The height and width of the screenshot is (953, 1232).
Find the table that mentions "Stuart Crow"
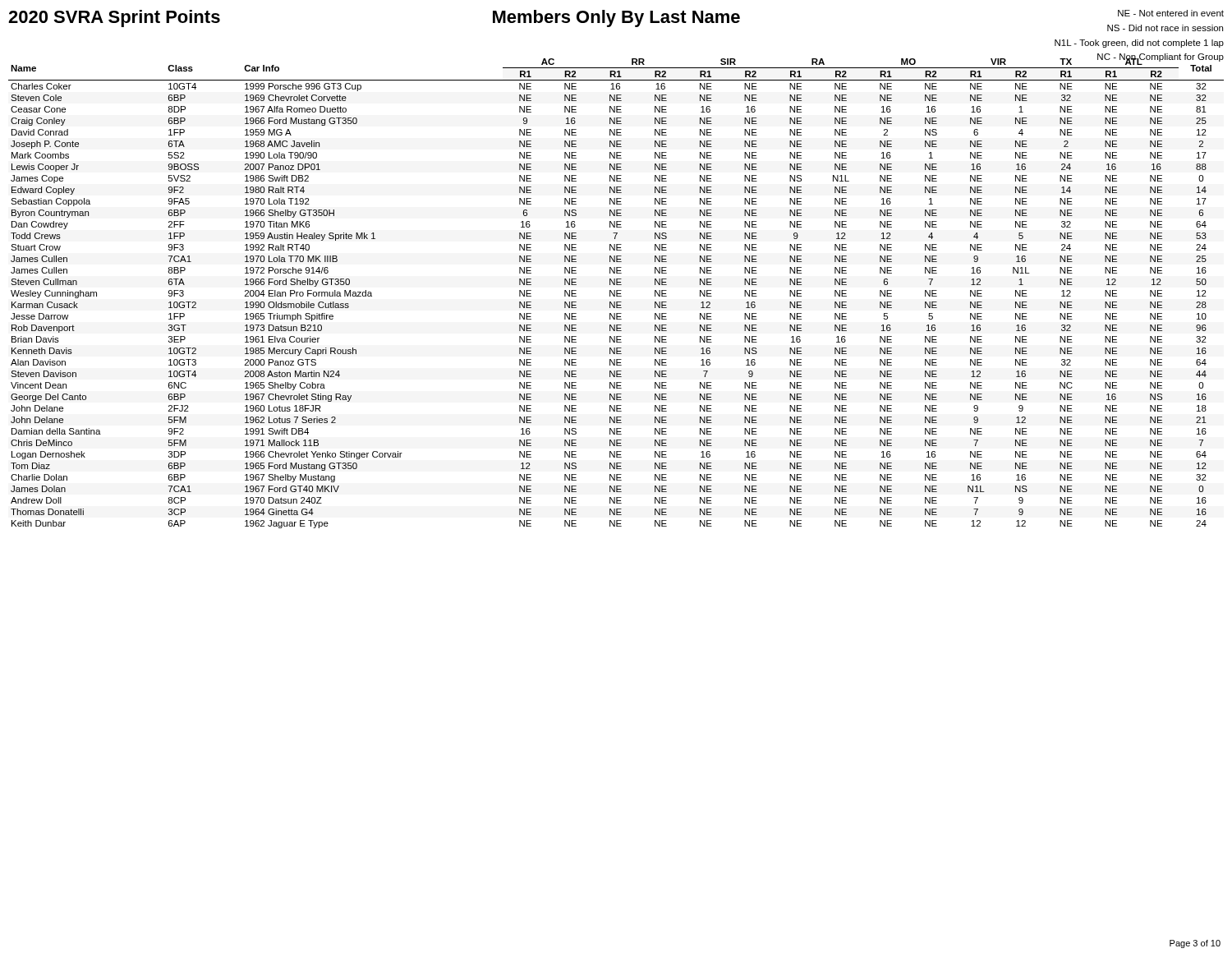pyautogui.click(x=616, y=292)
